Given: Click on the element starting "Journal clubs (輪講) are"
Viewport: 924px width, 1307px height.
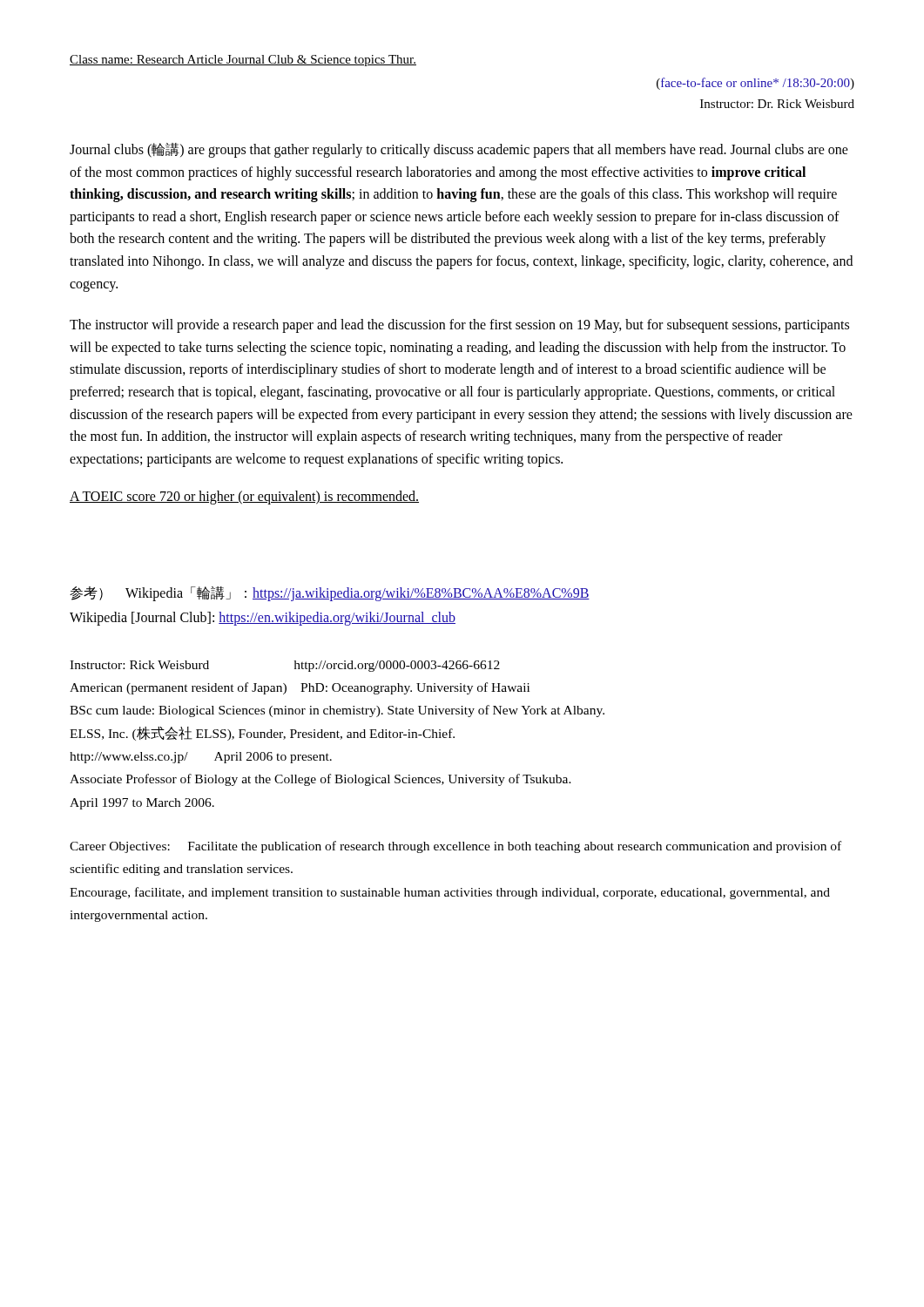Looking at the screenshot, I should pyautogui.click(x=461, y=216).
